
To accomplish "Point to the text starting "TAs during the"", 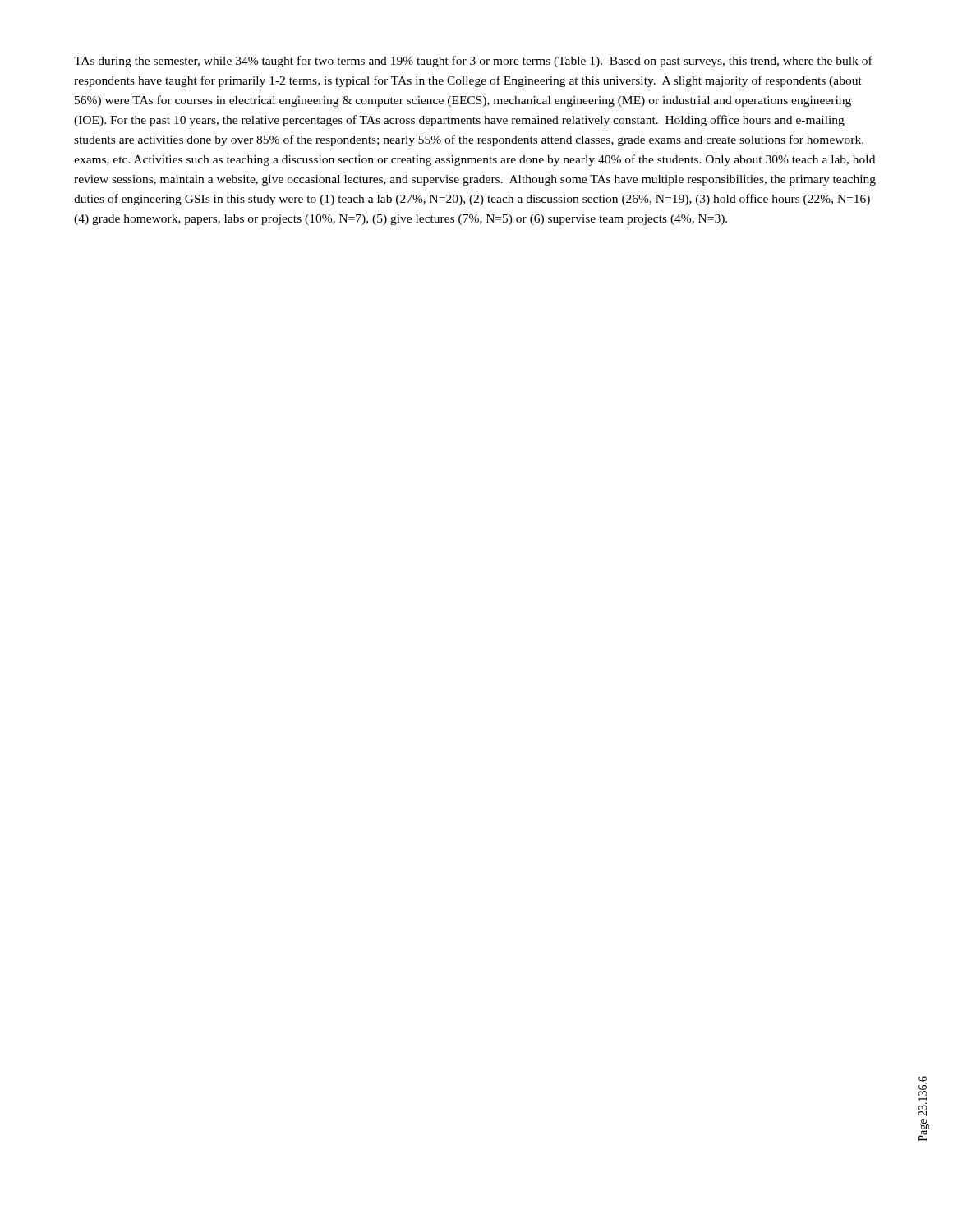I will (475, 139).
